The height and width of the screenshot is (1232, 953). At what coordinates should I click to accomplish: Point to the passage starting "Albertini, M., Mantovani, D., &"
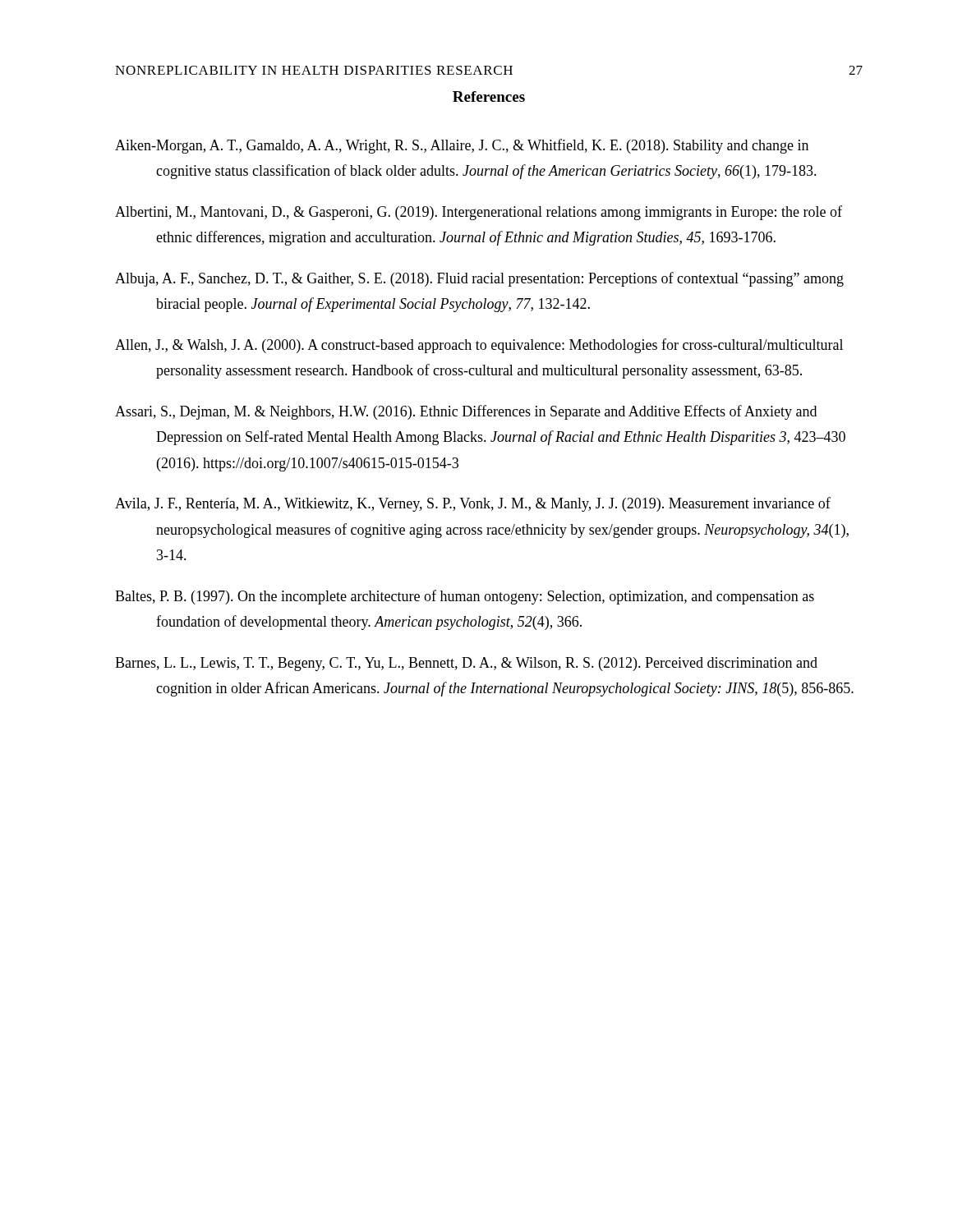[479, 225]
